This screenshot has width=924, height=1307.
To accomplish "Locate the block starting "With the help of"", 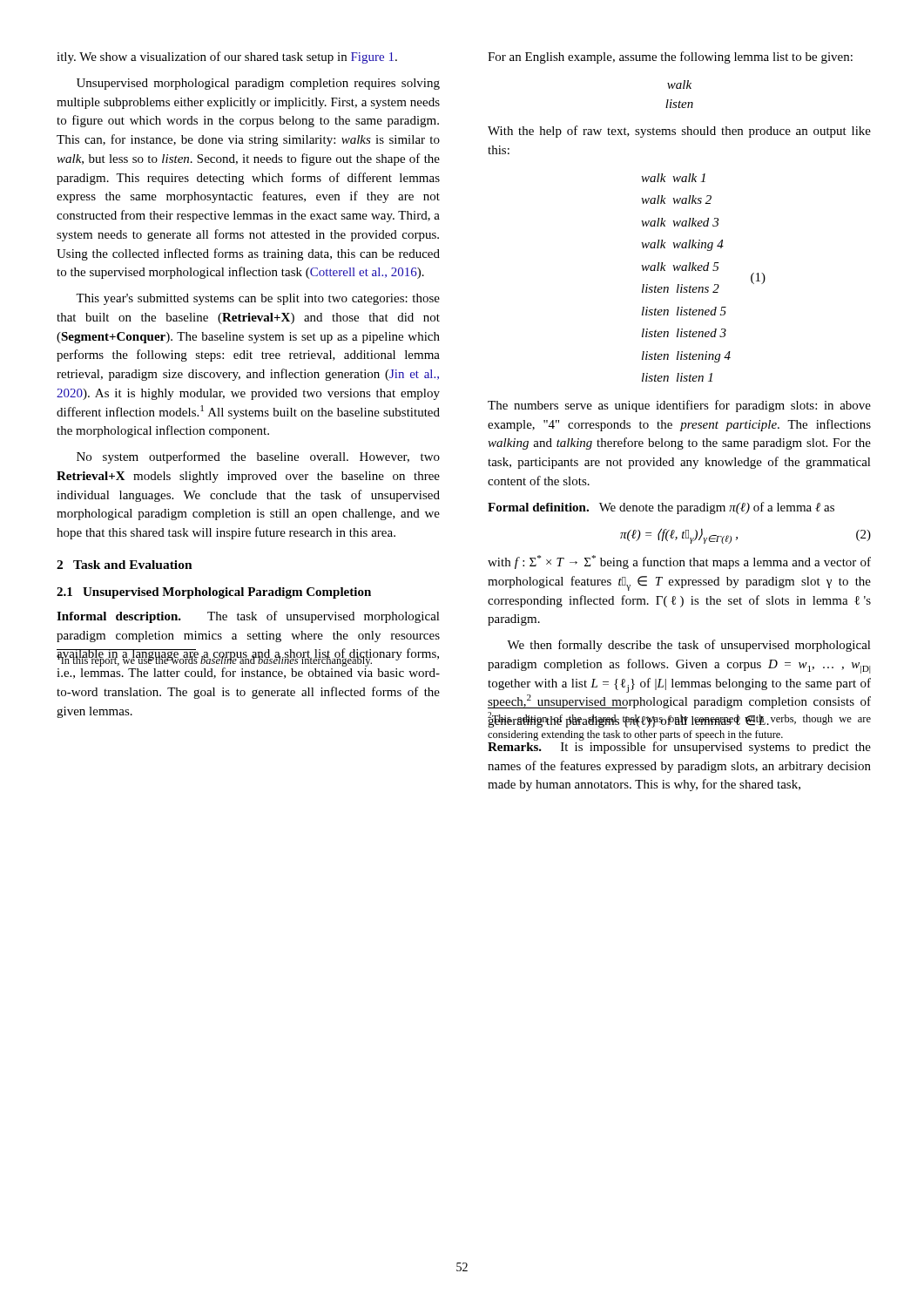I will [x=679, y=141].
